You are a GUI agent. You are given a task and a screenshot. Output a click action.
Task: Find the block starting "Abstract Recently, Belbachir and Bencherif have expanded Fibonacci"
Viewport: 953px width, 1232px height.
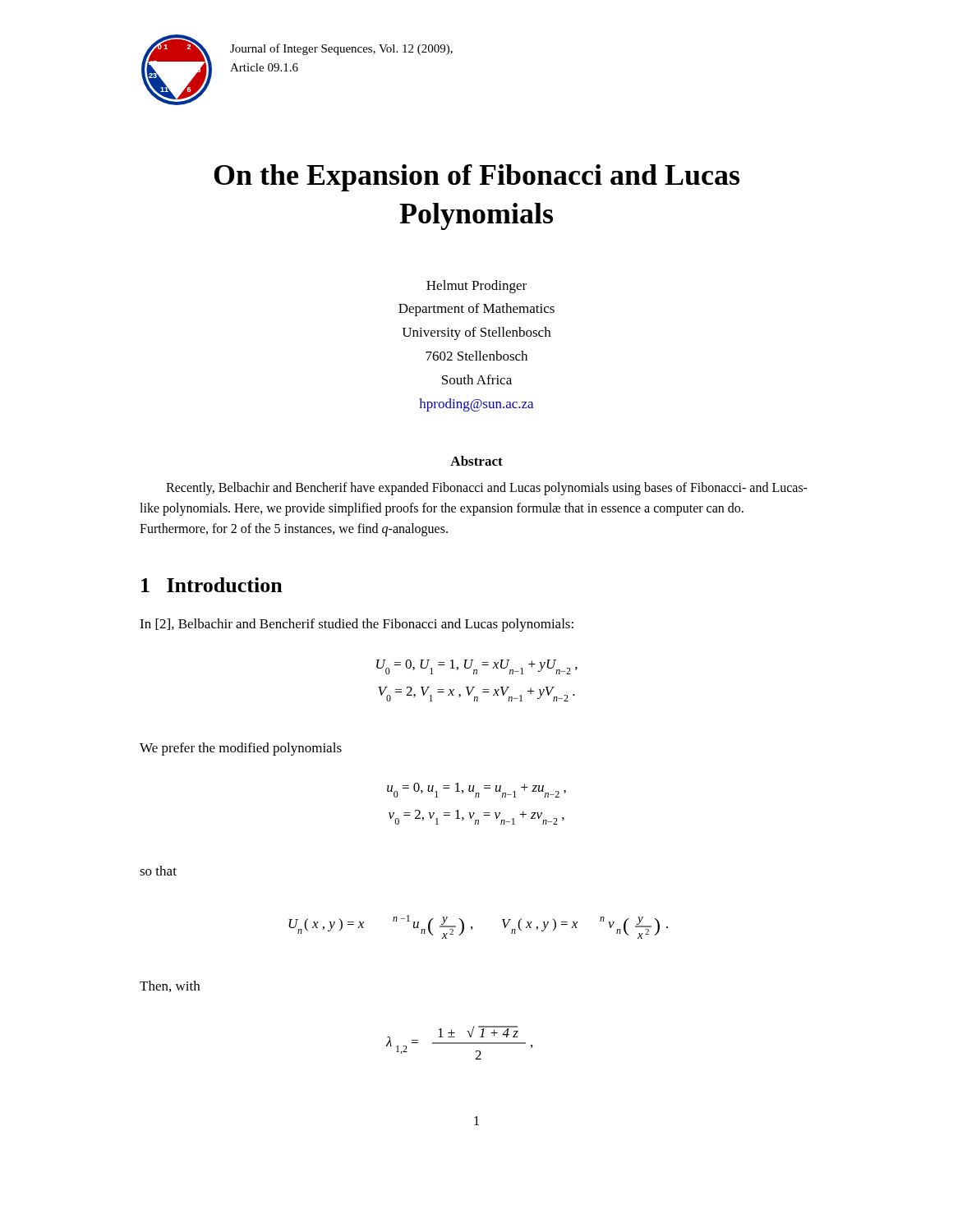[476, 496]
